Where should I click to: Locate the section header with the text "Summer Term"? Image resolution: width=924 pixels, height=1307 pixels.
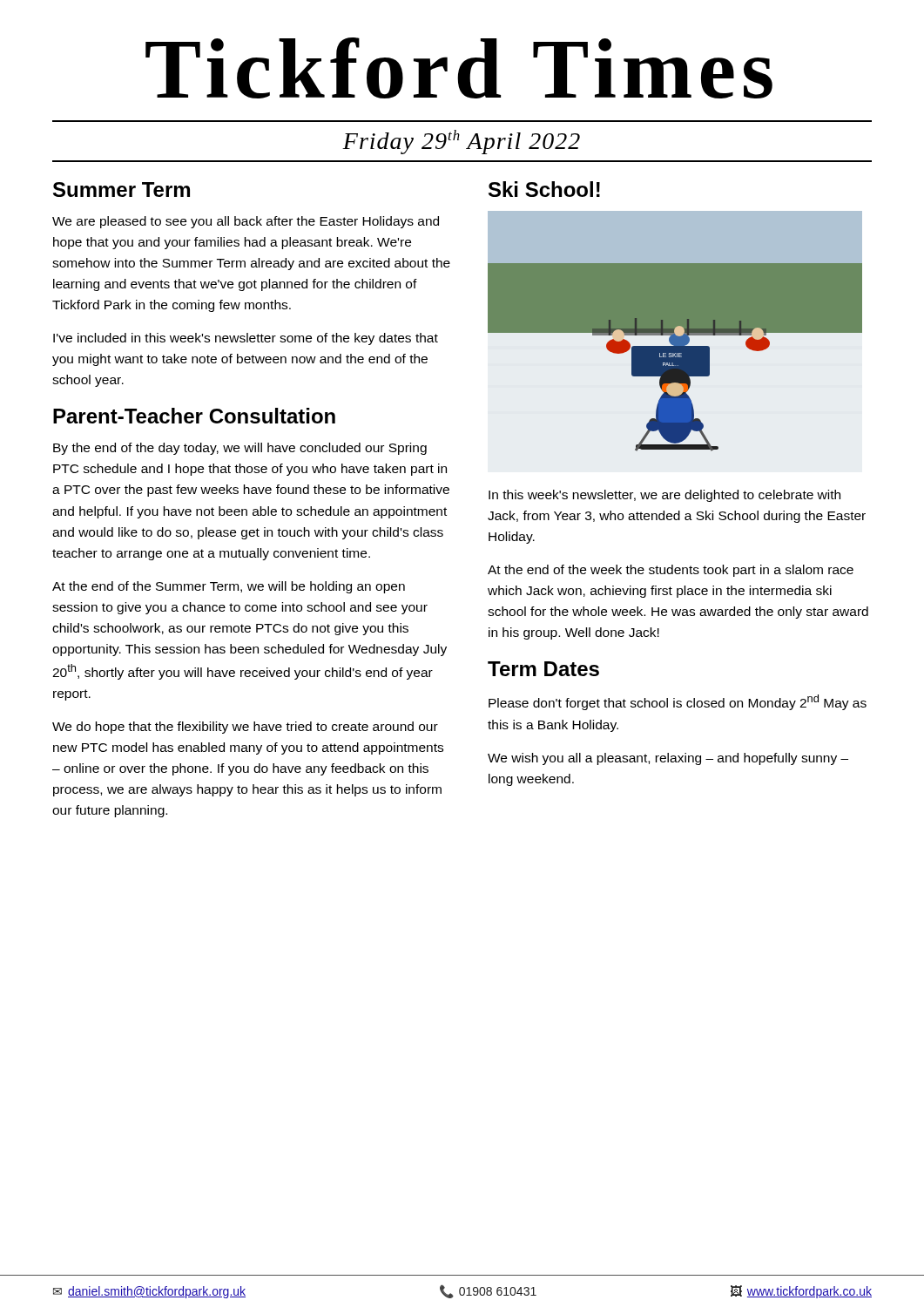(x=122, y=190)
